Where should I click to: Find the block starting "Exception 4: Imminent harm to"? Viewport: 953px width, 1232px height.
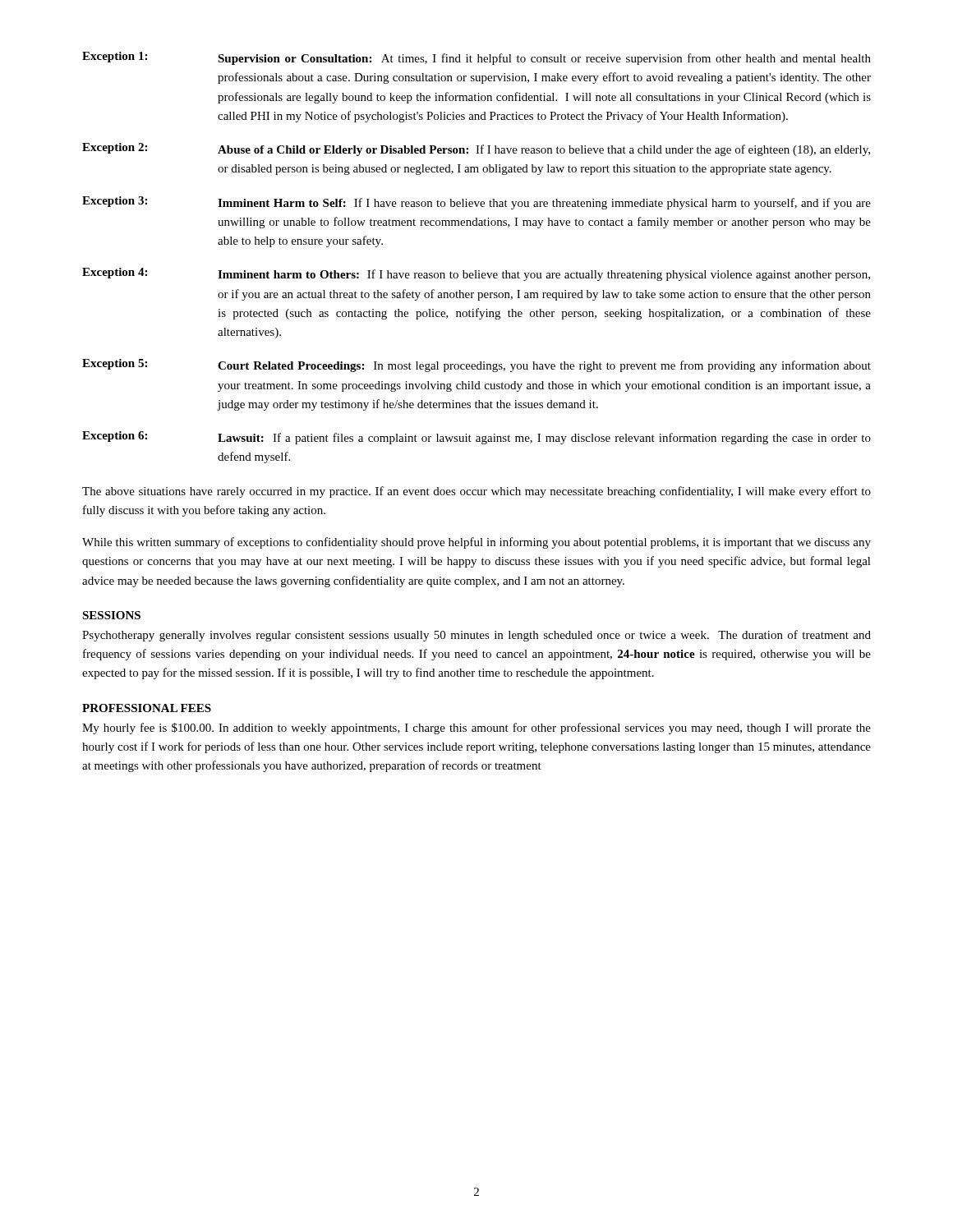(476, 304)
